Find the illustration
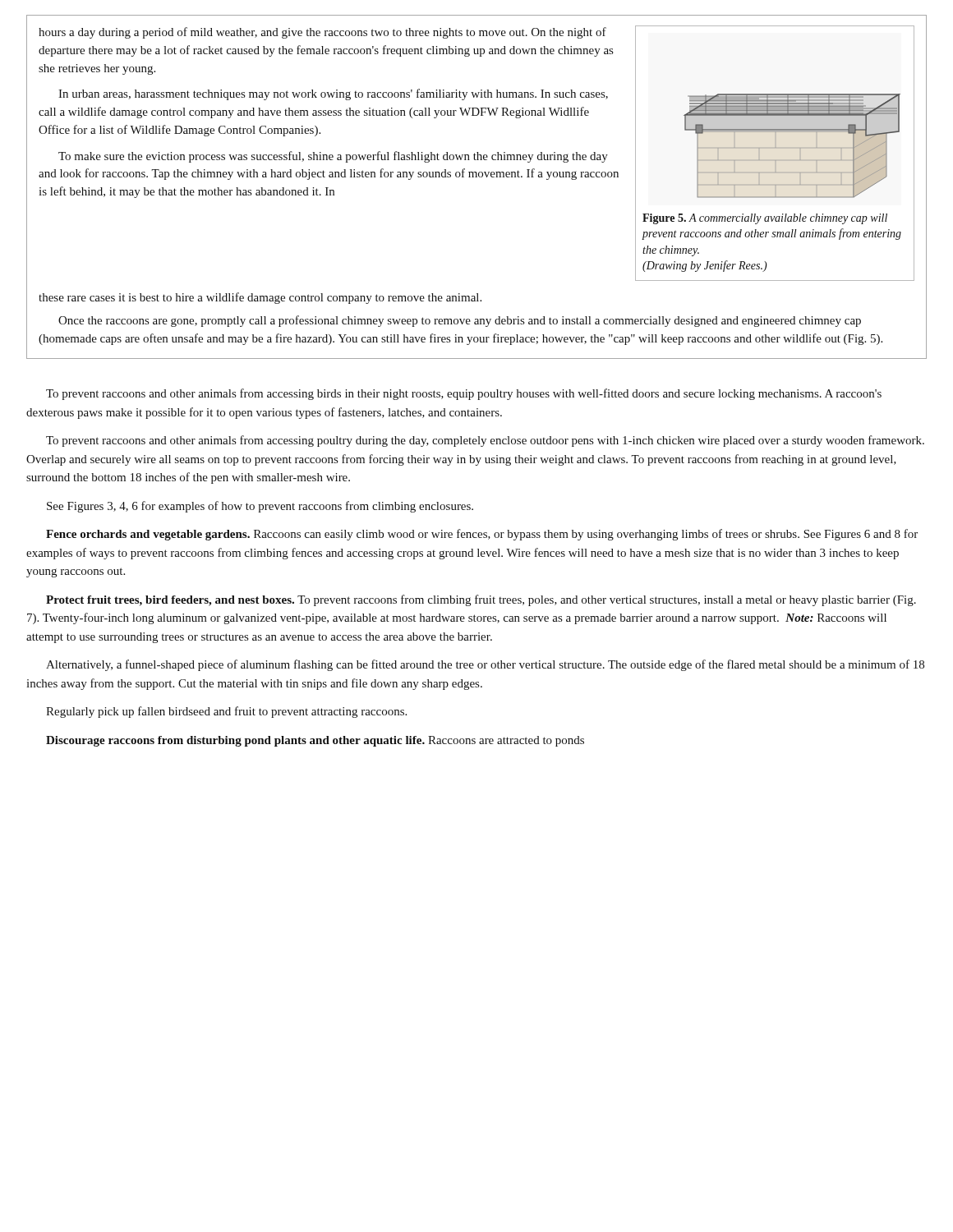This screenshot has height=1232, width=953. pos(775,119)
